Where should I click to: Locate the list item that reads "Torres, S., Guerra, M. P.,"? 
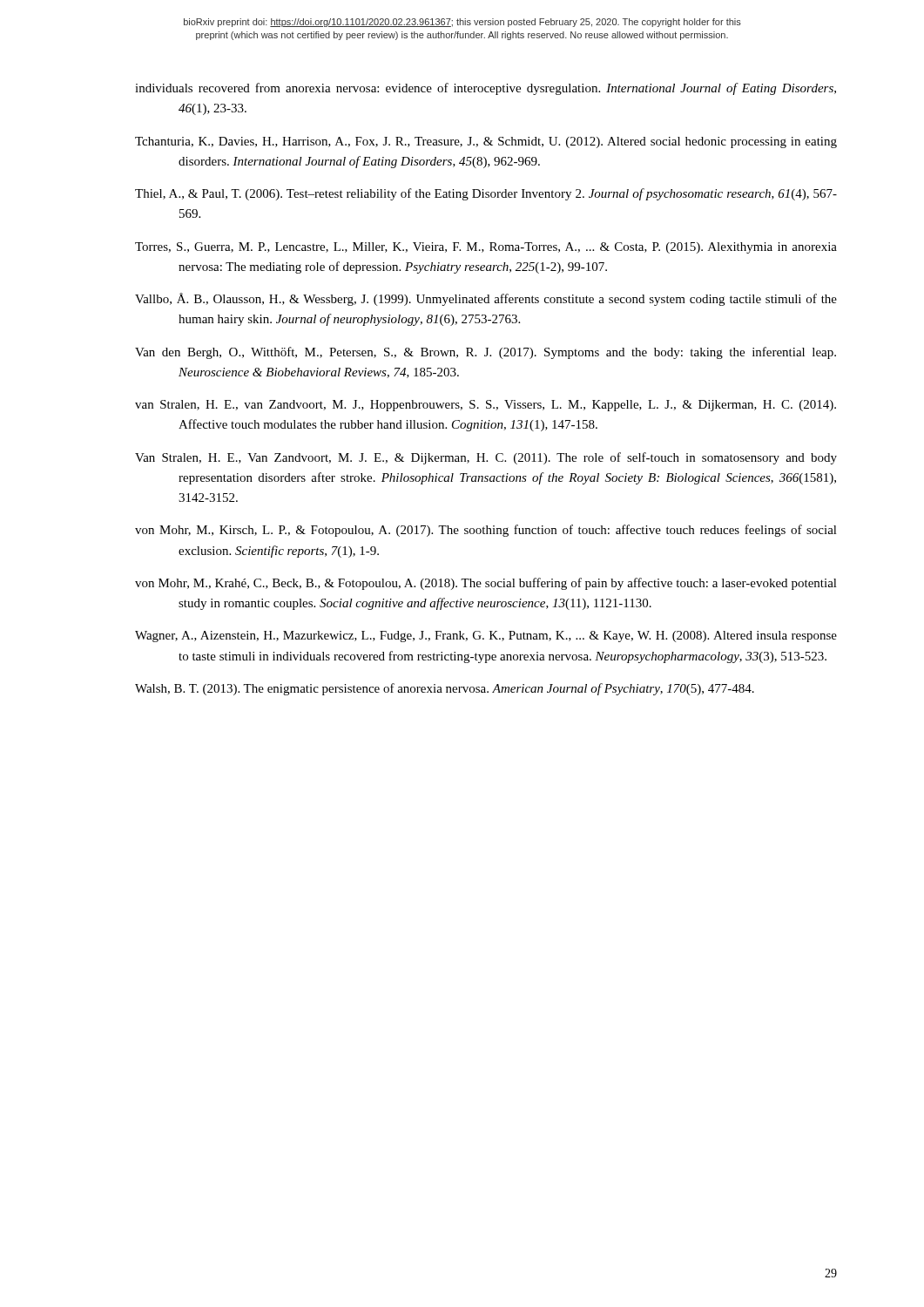point(486,256)
